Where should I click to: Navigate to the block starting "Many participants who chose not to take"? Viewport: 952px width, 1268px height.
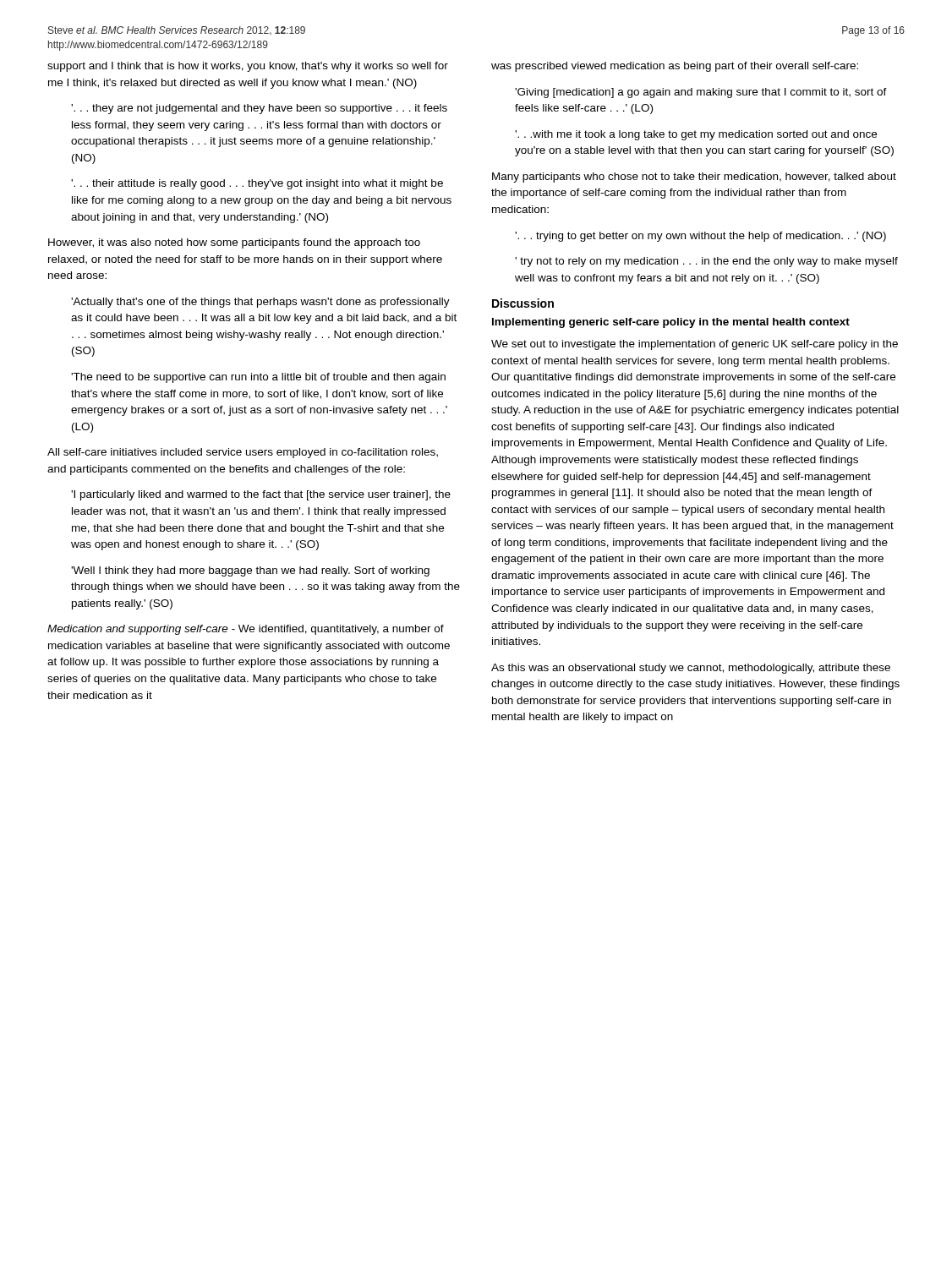pyautogui.click(x=694, y=193)
